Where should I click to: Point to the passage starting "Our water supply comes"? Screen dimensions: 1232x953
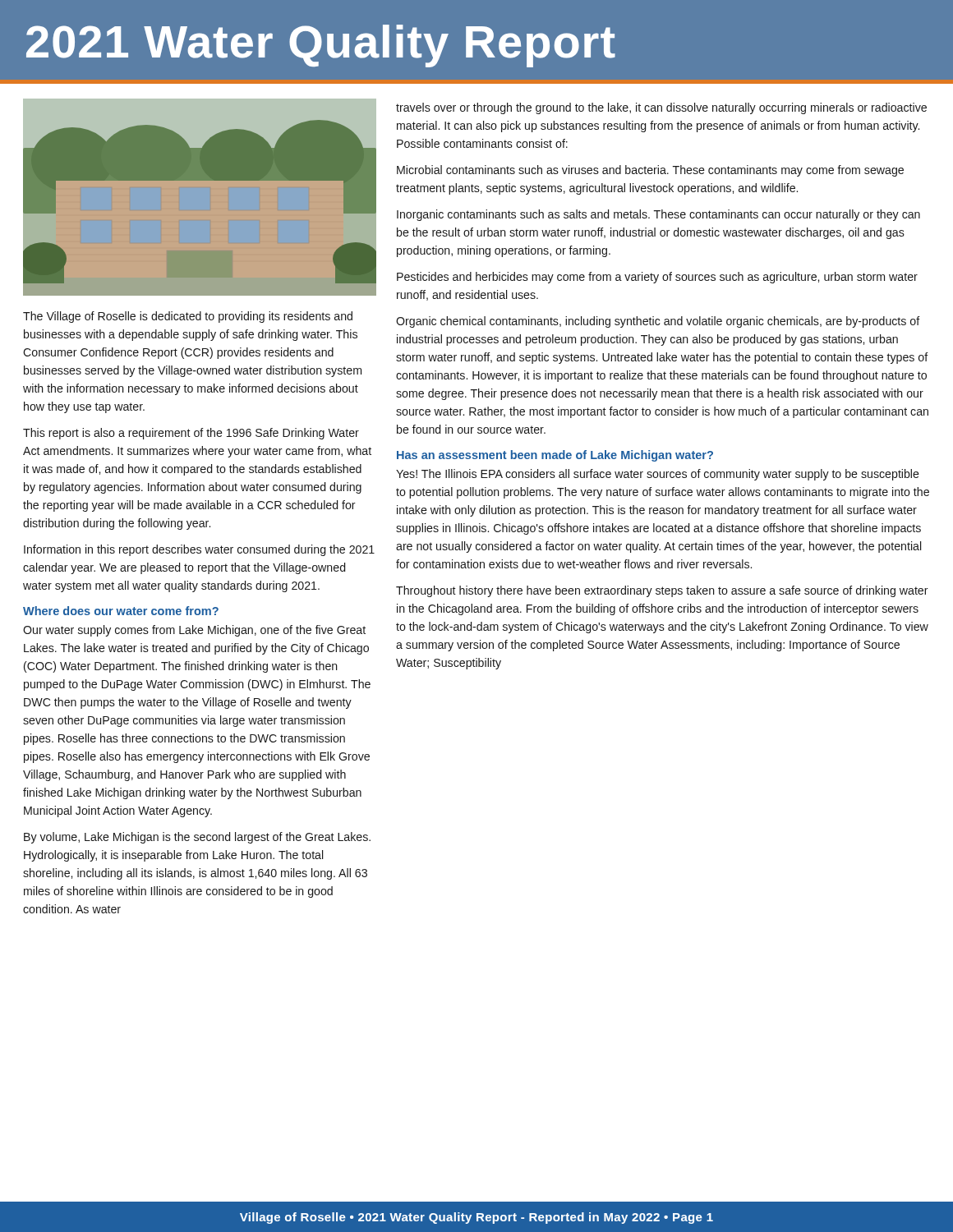(x=197, y=720)
